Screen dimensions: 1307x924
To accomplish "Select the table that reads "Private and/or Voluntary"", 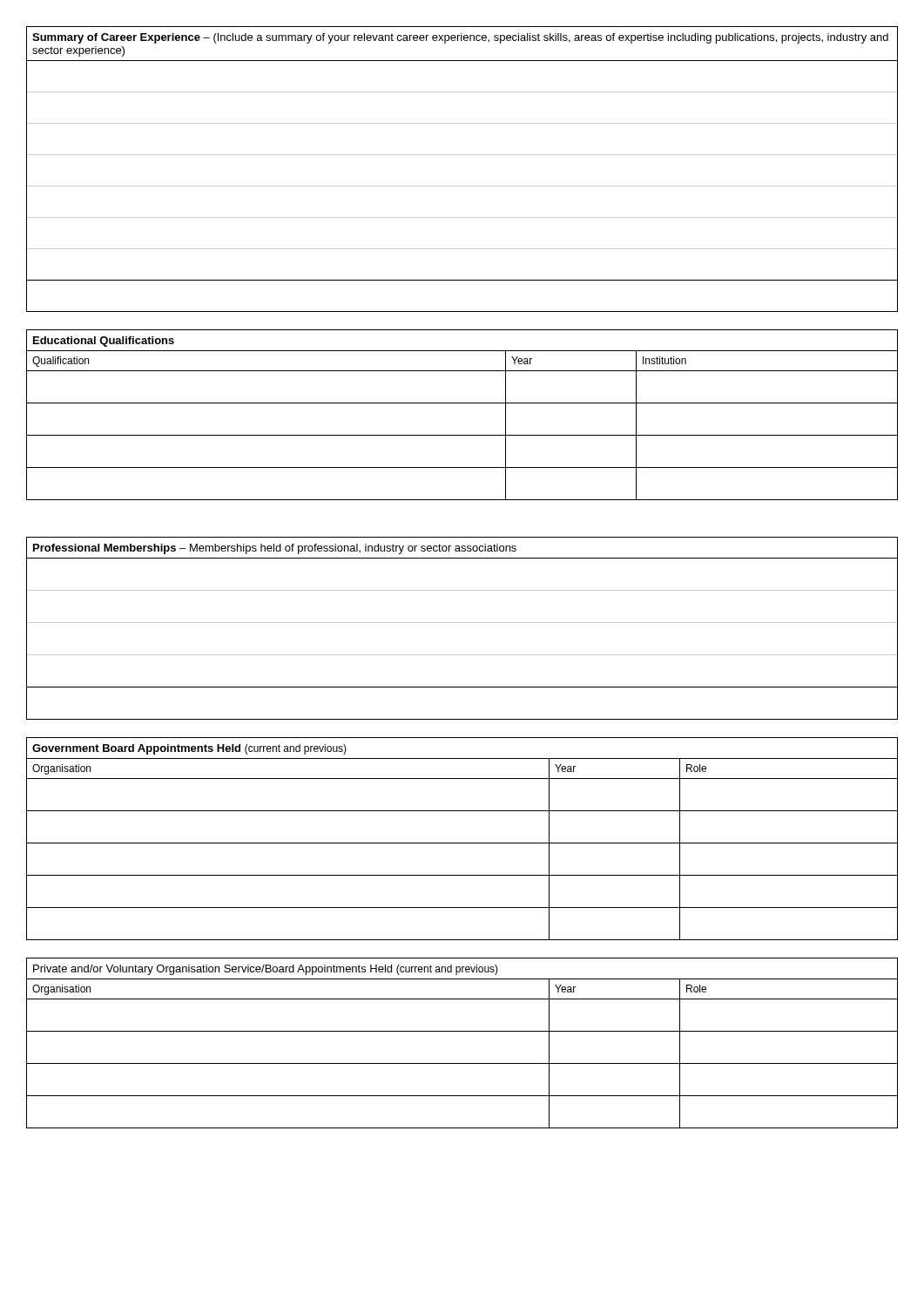I will (x=462, y=1043).
